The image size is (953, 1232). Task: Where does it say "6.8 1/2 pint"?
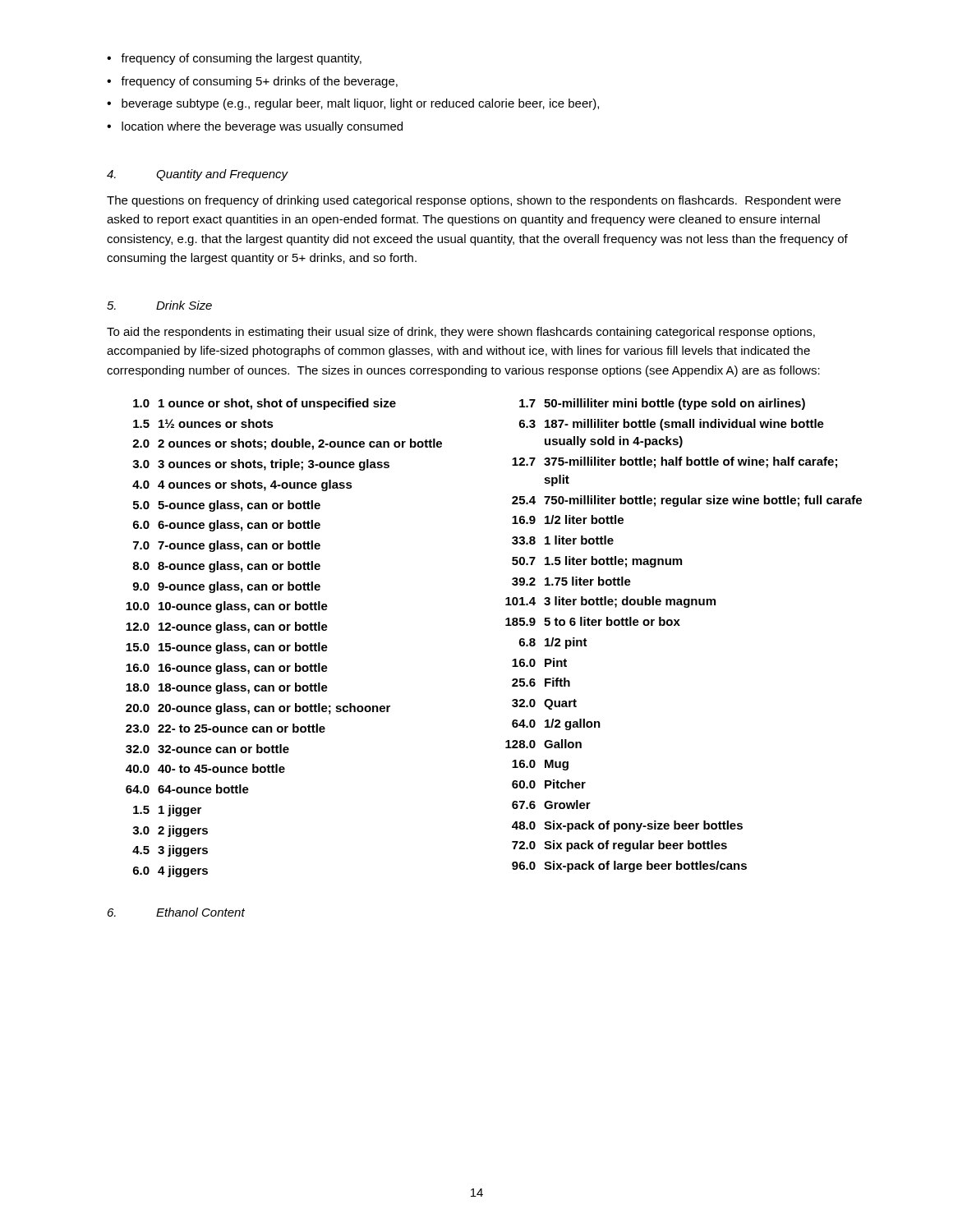(x=540, y=642)
